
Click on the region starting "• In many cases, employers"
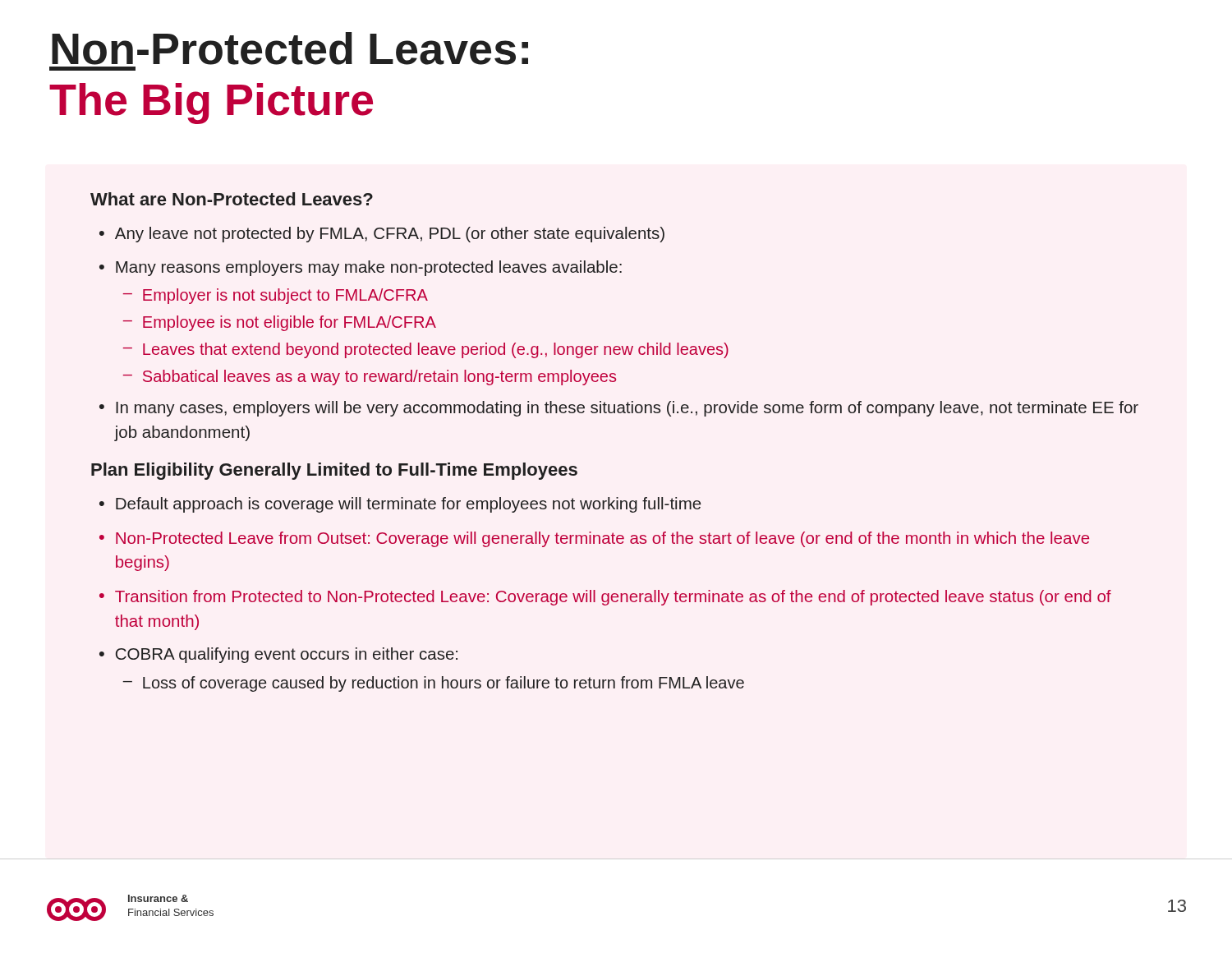(620, 420)
